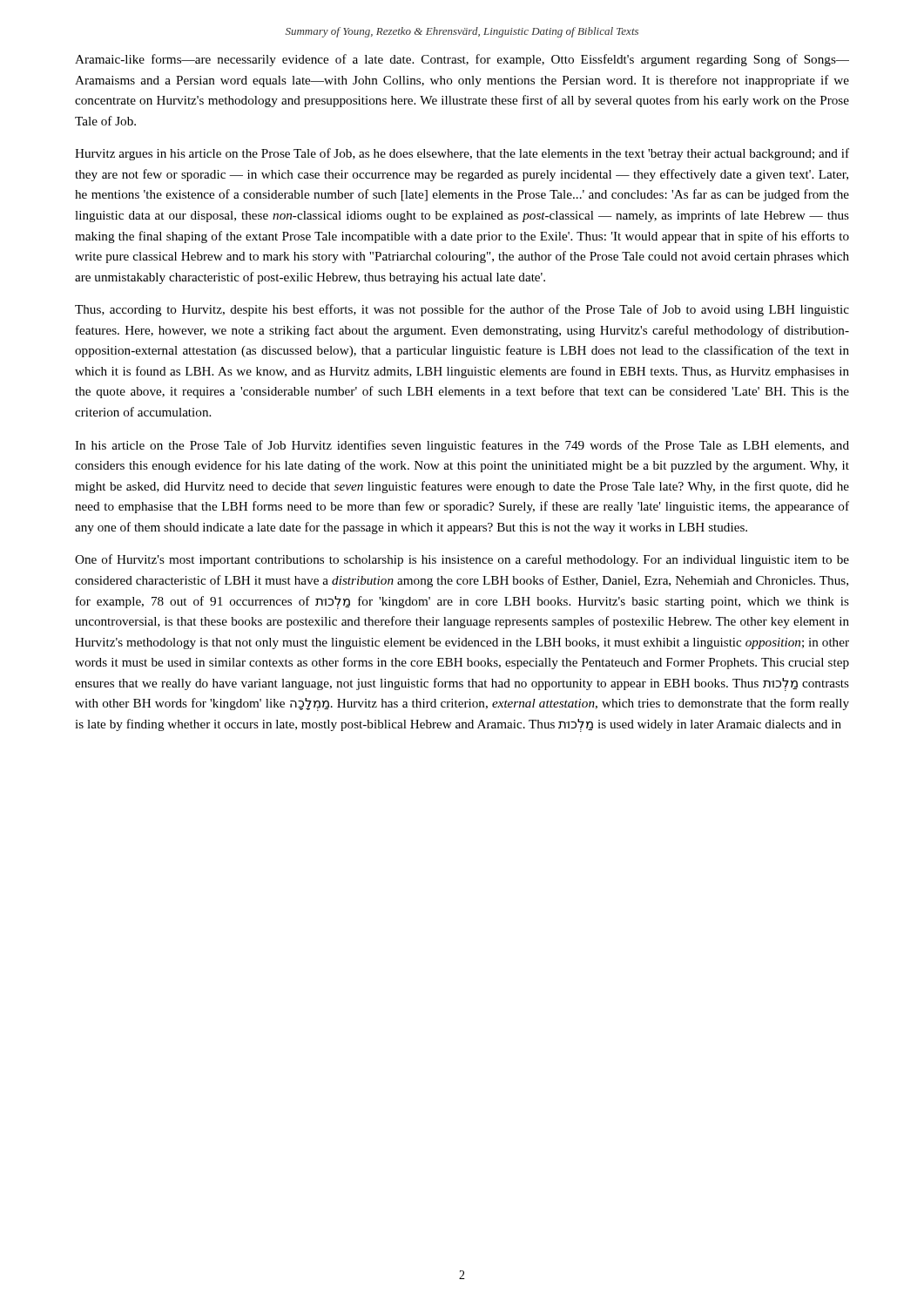
Task: Select the text block containing "Aramaic-like forms—are necessarily"
Action: click(x=462, y=90)
